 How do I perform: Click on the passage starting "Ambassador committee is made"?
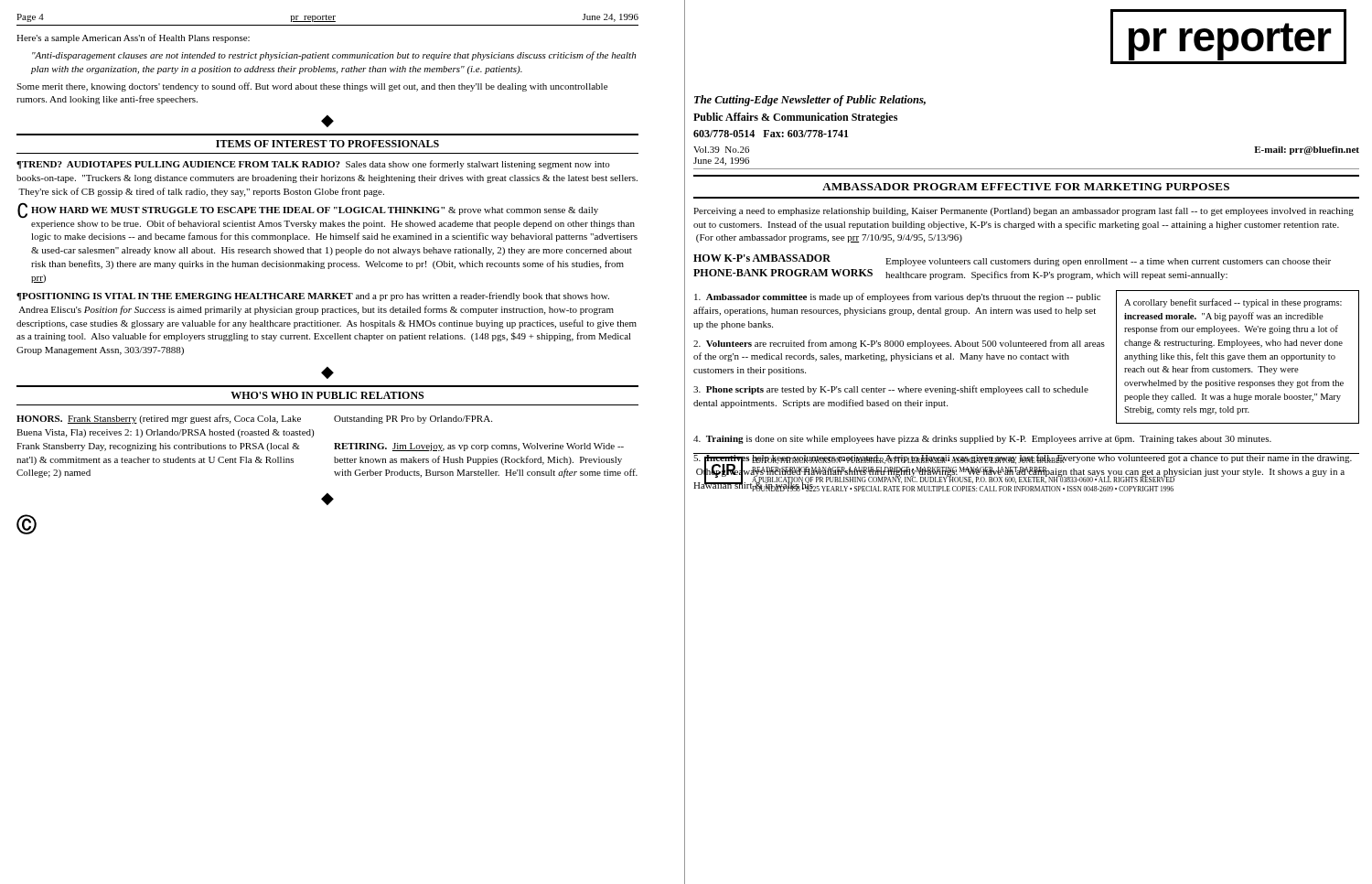point(897,310)
